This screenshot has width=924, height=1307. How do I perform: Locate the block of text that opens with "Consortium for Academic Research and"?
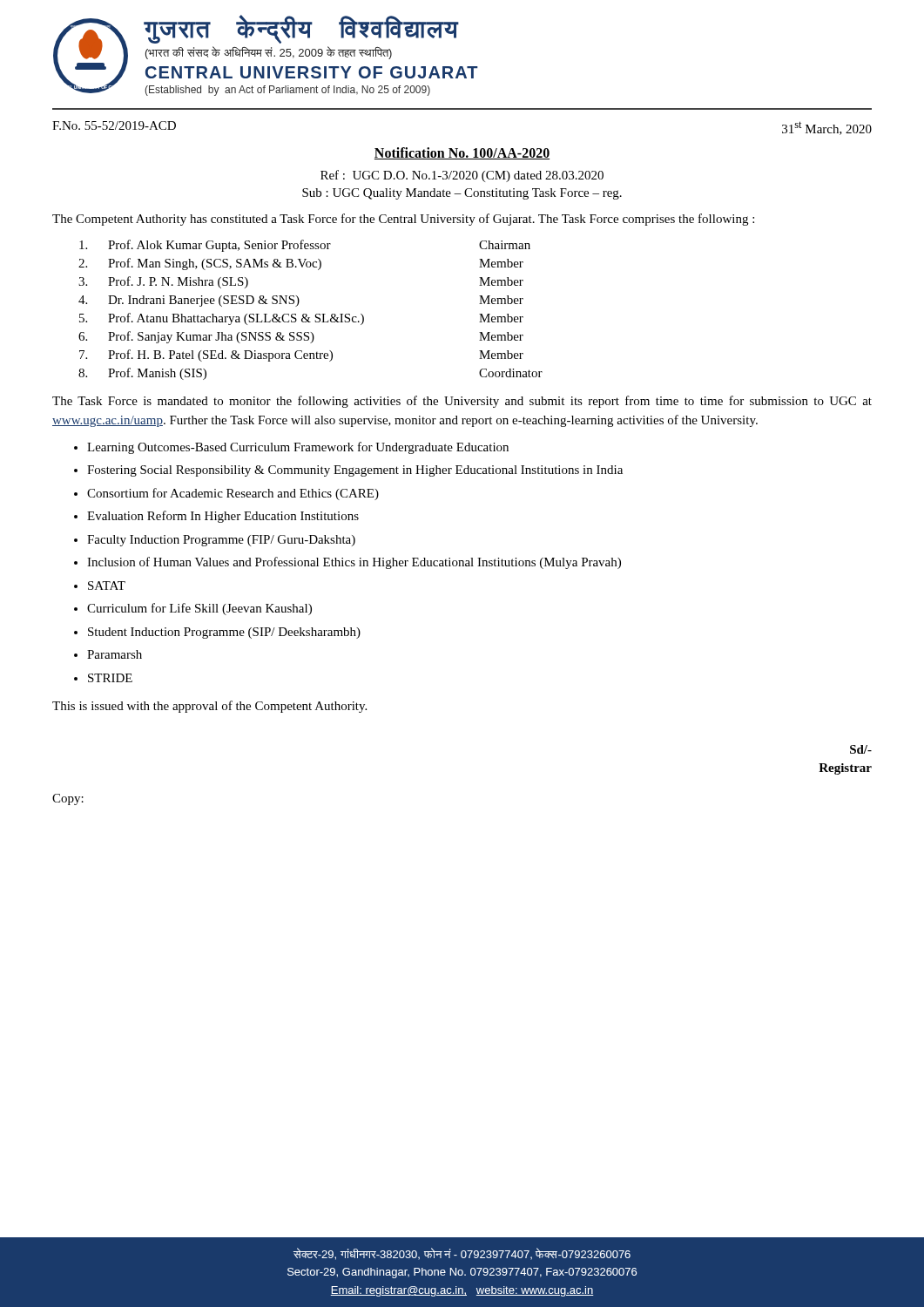[x=233, y=493]
